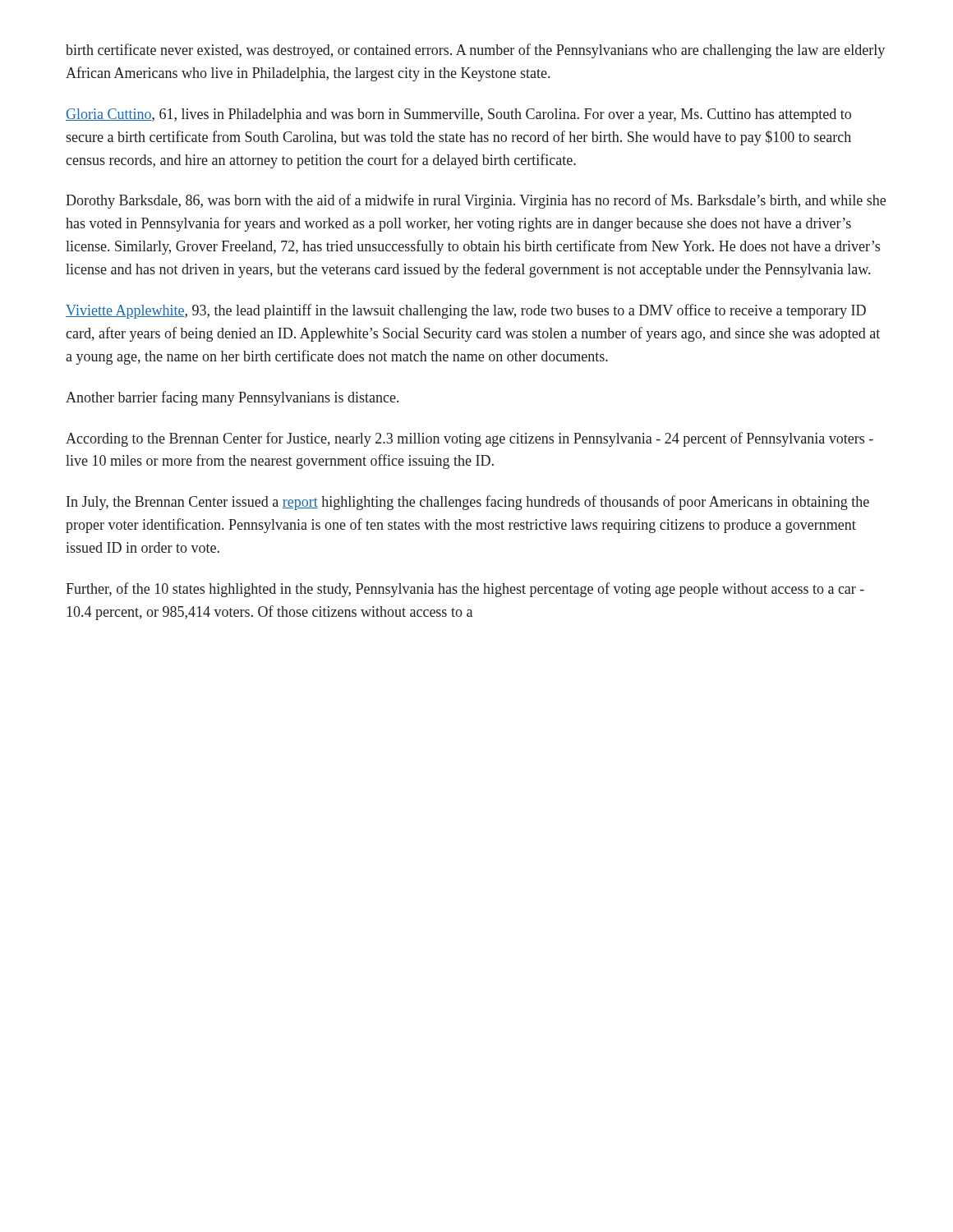953x1232 pixels.
Task: Find the block on this page that starts "According to the"
Action: pyautogui.click(x=470, y=450)
